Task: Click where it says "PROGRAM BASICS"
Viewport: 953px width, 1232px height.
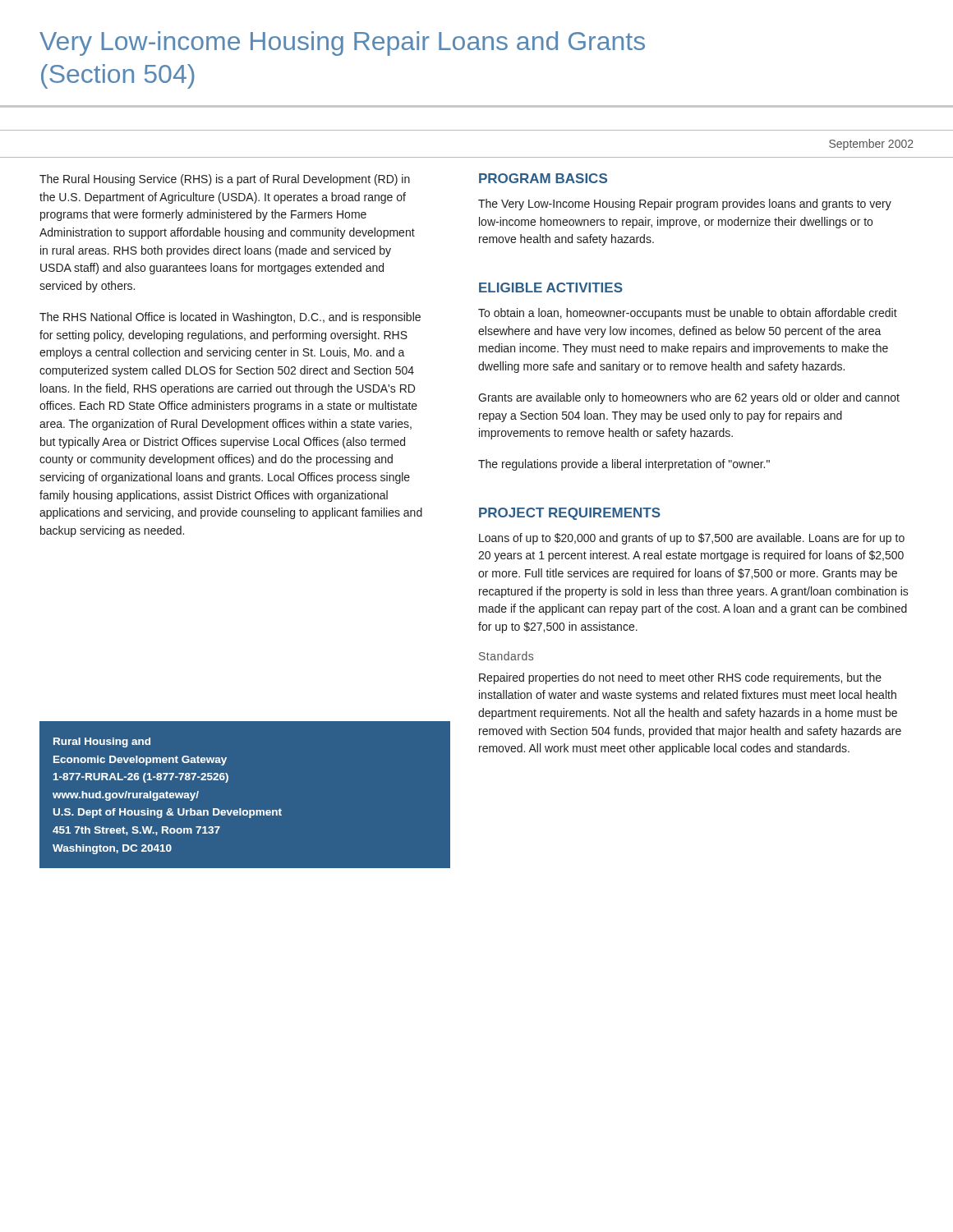Action: (543, 178)
